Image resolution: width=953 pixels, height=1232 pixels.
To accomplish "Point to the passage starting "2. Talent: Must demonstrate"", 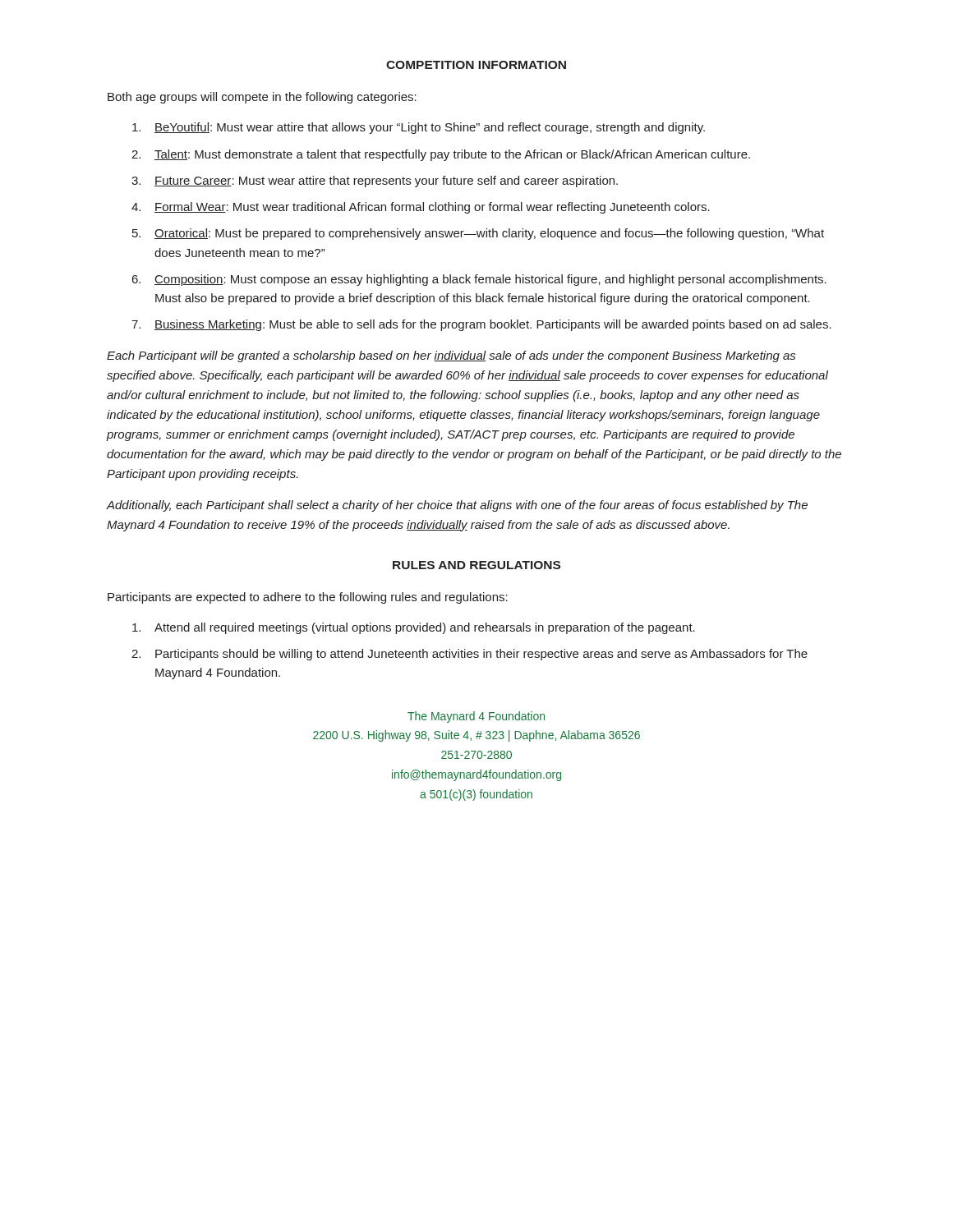I will pyautogui.click(x=489, y=154).
